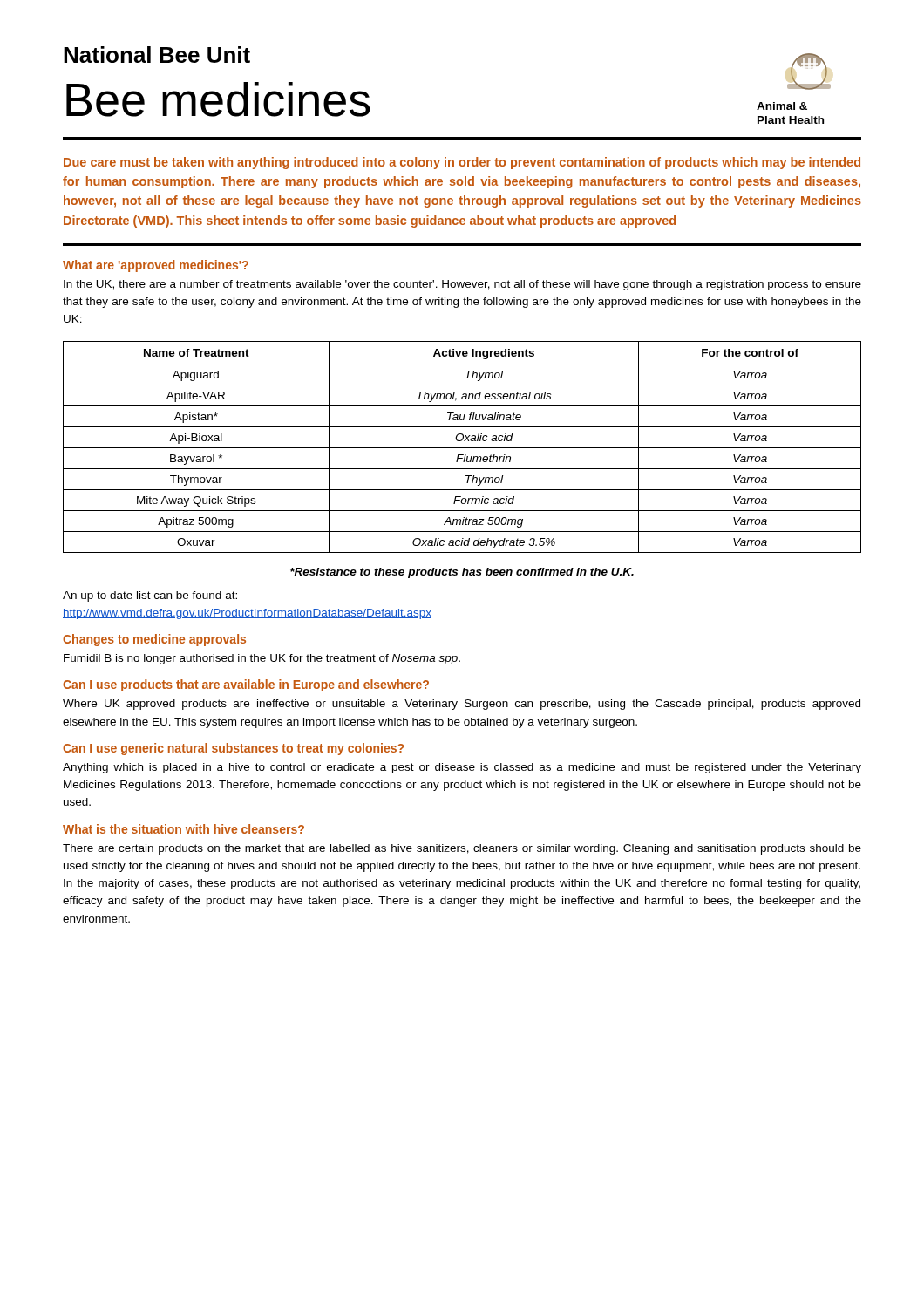This screenshot has width=924, height=1308.
Task: Click on the text starting "What is the situation with hive cleansers?"
Action: coord(183,829)
